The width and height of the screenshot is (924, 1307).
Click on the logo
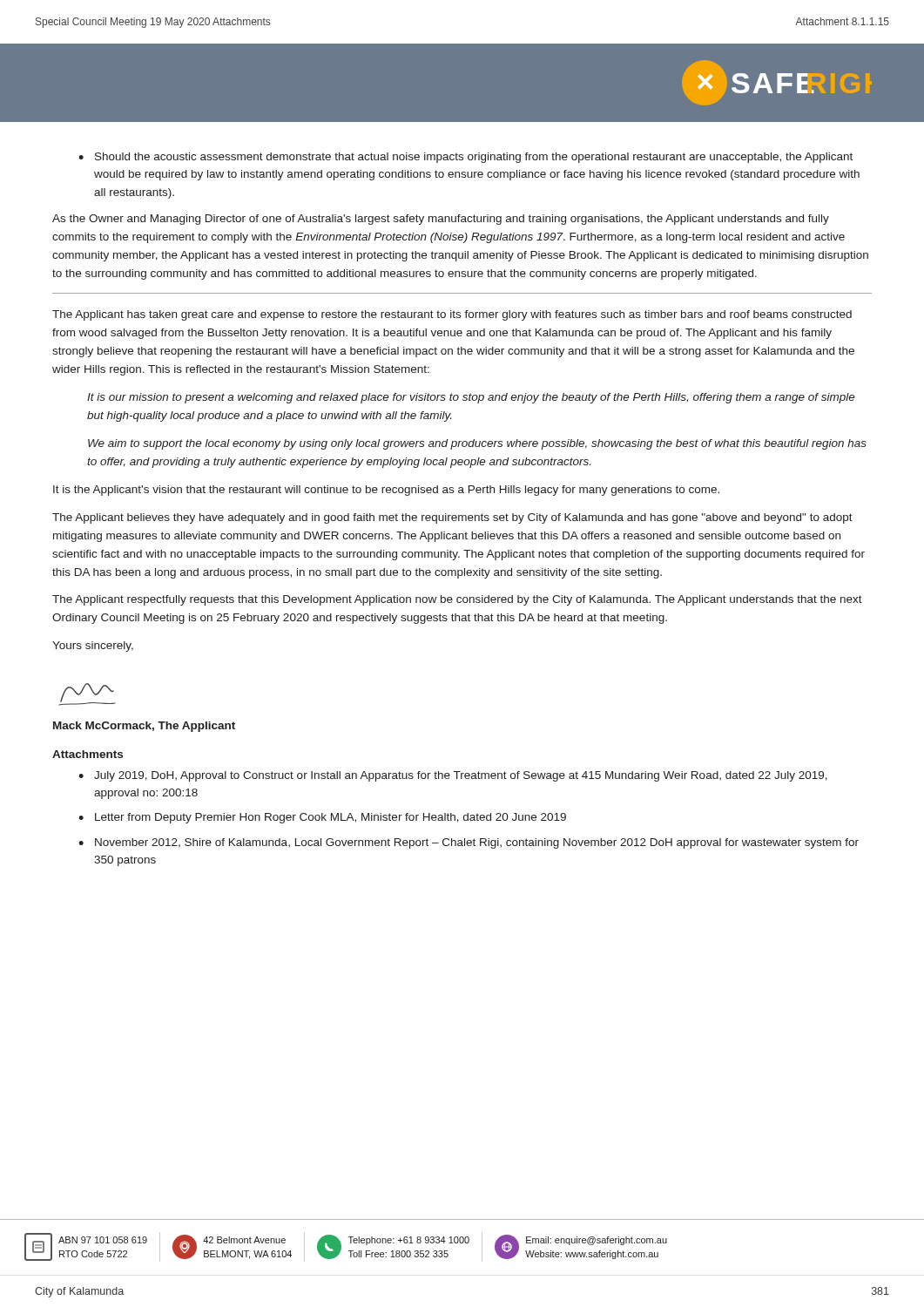[x=462, y=83]
